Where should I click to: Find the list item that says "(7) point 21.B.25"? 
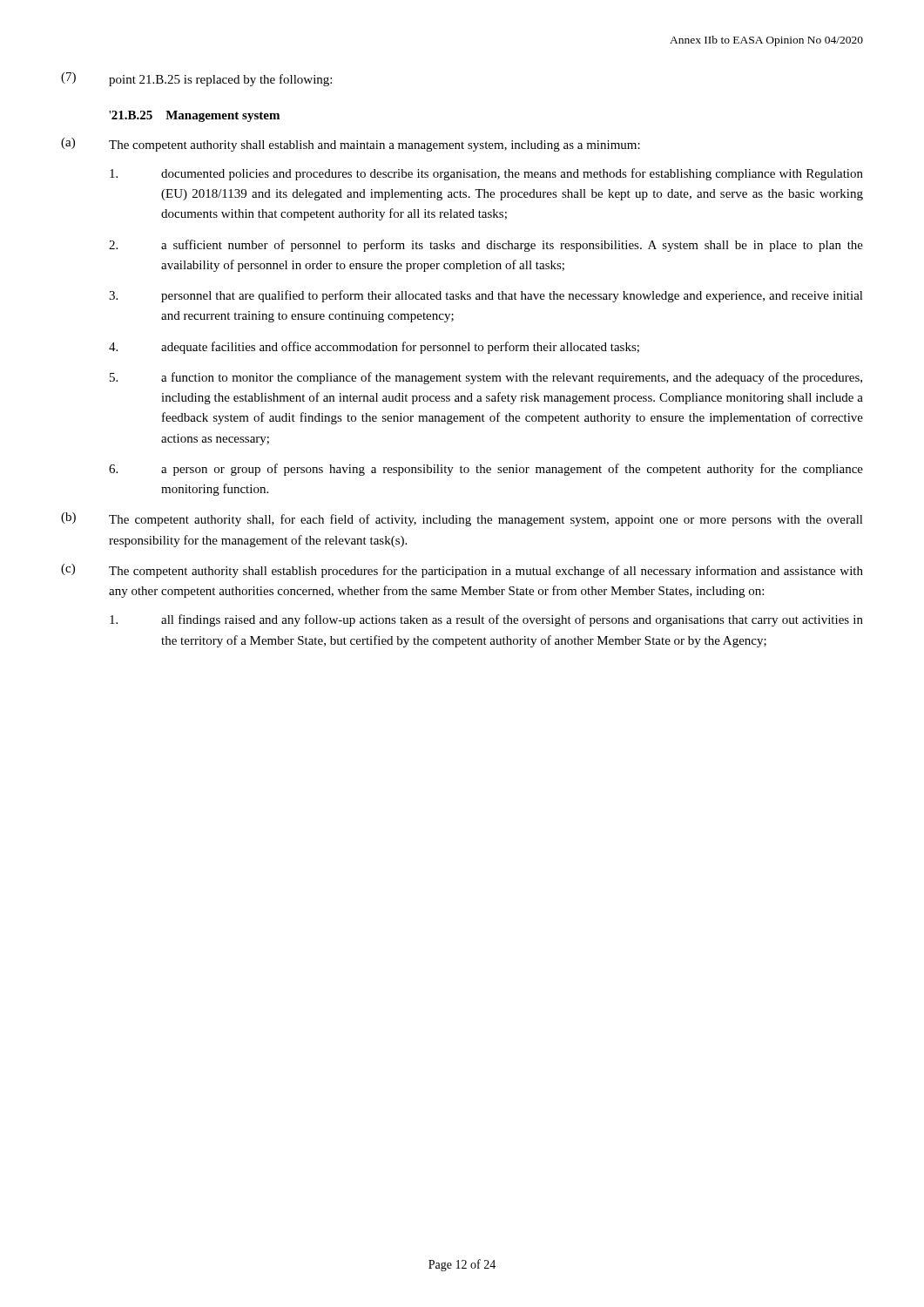coord(196,79)
